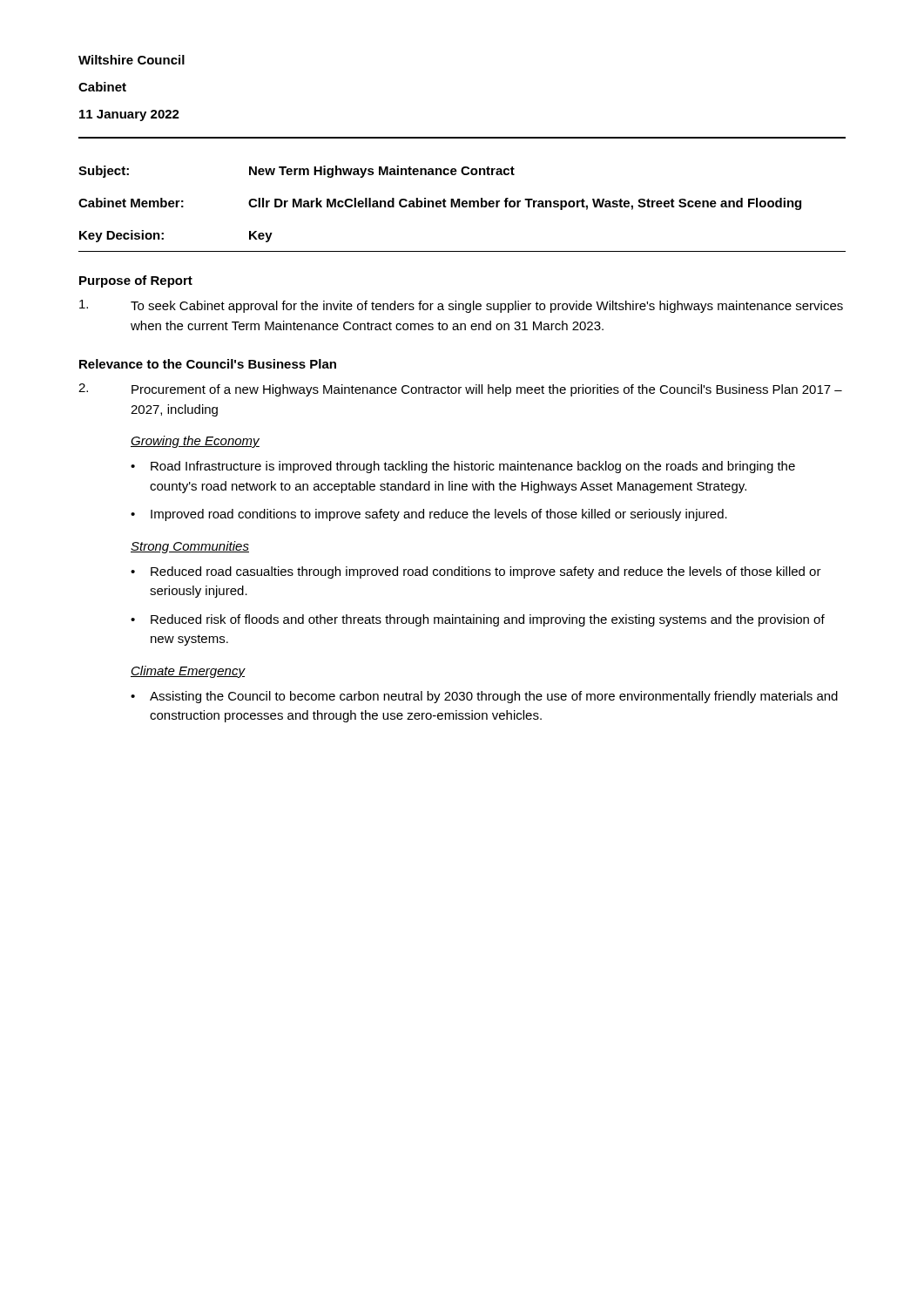The image size is (924, 1307).
Task: Locate the passage starting "Reduced road casualties through improved"
Action: (485, 581)
